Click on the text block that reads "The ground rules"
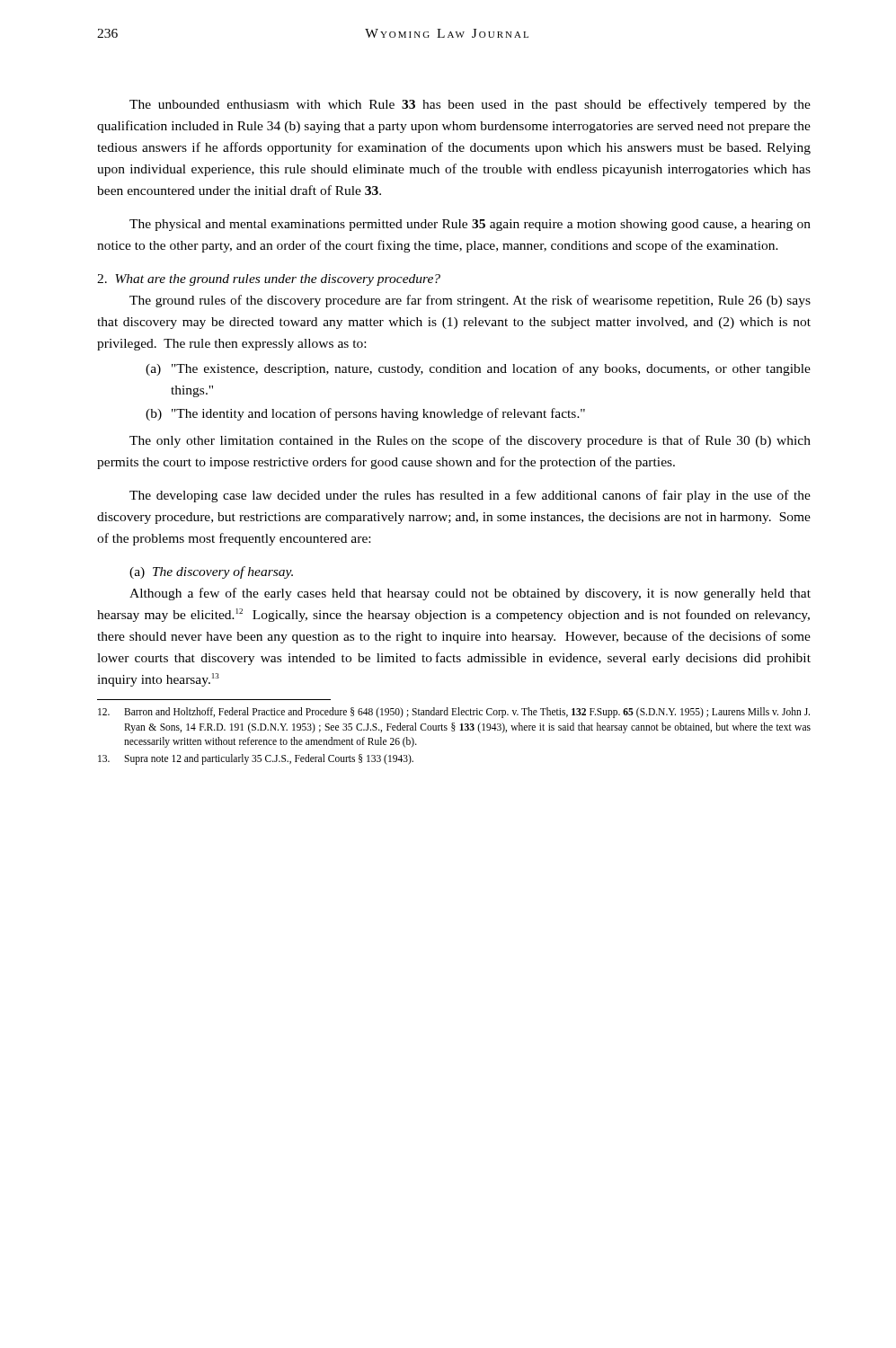The image size is (896, 1348). [x=454, y=322]
